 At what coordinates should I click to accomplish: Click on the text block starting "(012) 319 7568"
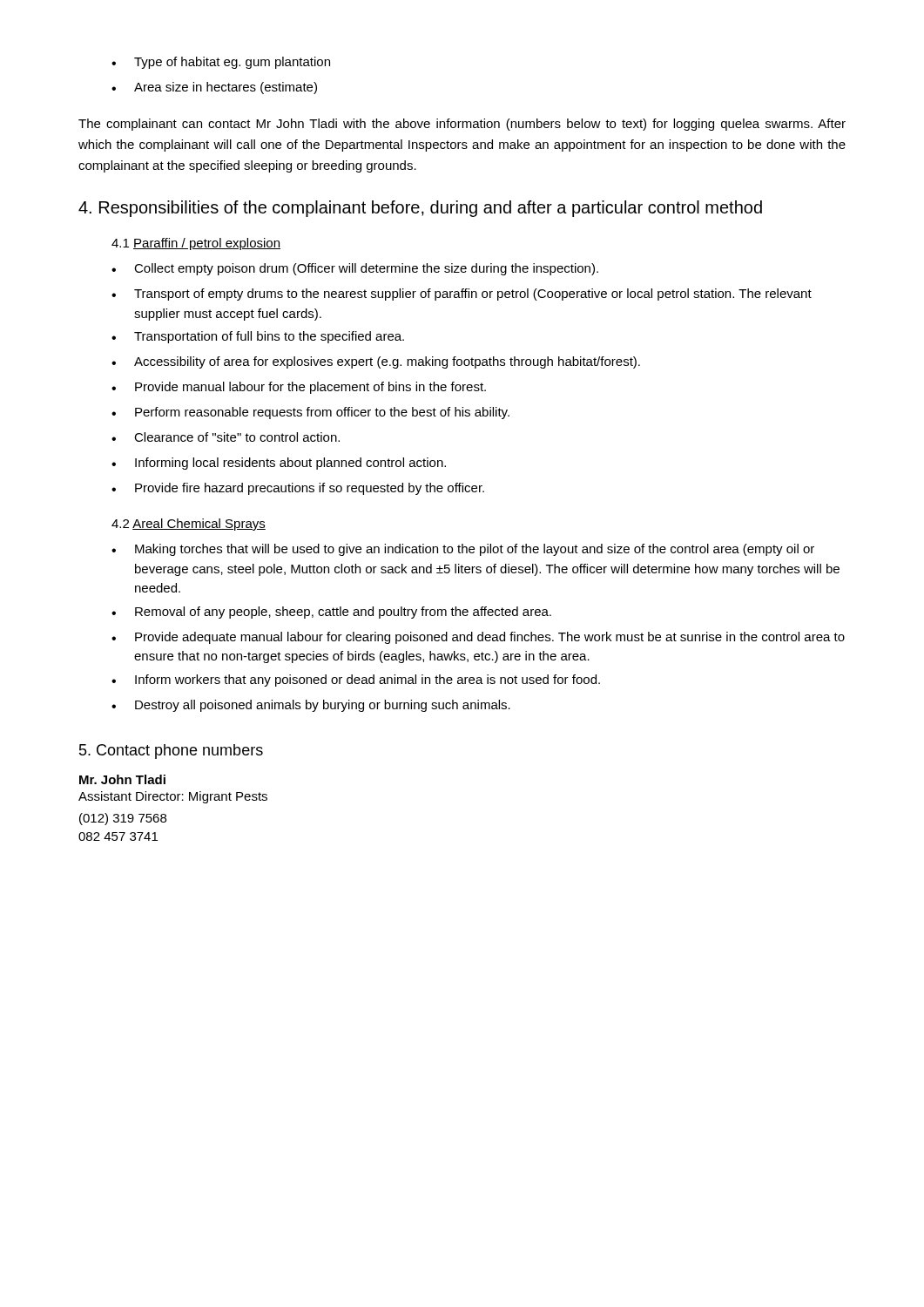pos(123,817)
